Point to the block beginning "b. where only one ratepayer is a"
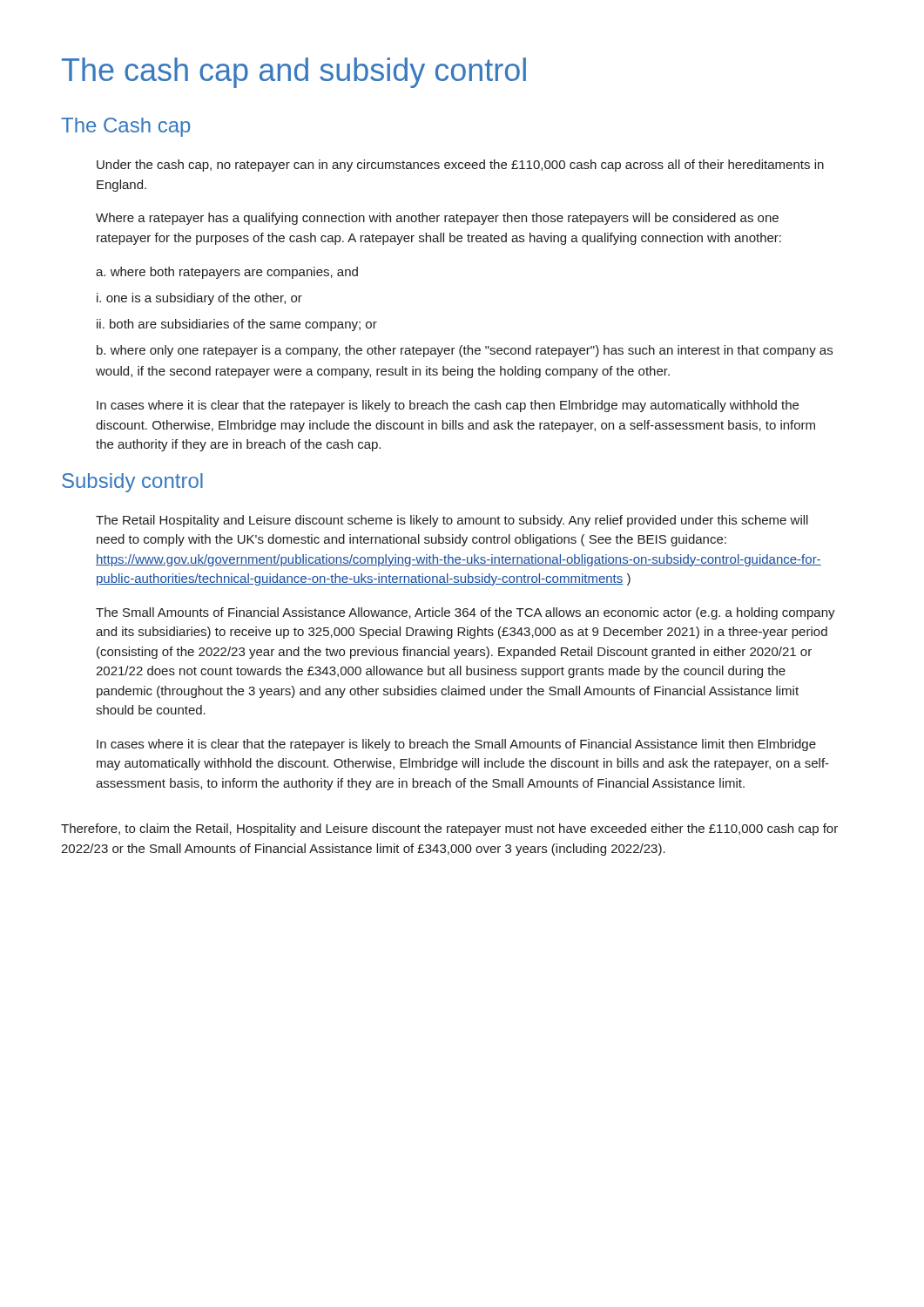This screenshot has width=924, height=1307. (464, 360)
